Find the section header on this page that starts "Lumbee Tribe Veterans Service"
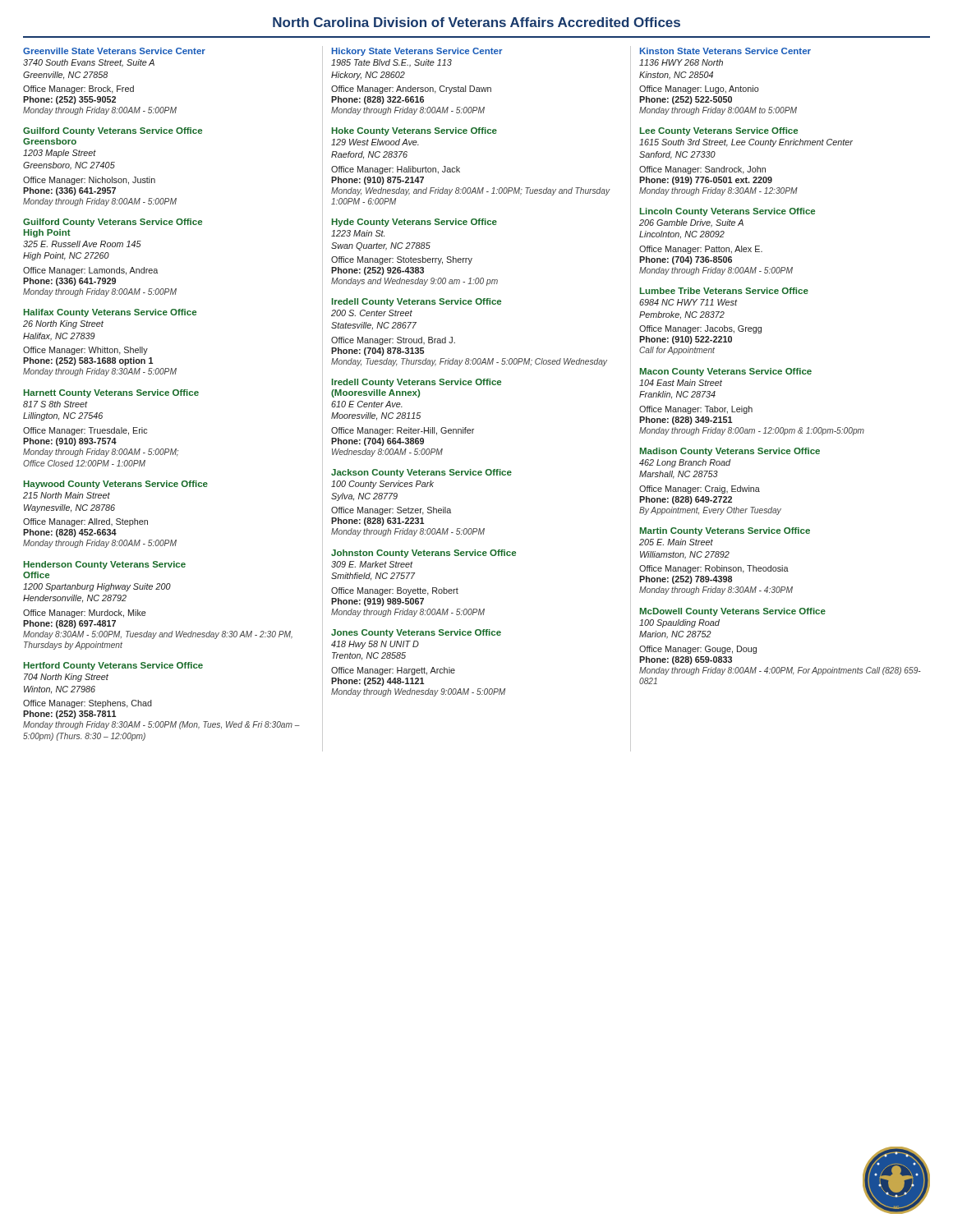 (x=724, y=291)
